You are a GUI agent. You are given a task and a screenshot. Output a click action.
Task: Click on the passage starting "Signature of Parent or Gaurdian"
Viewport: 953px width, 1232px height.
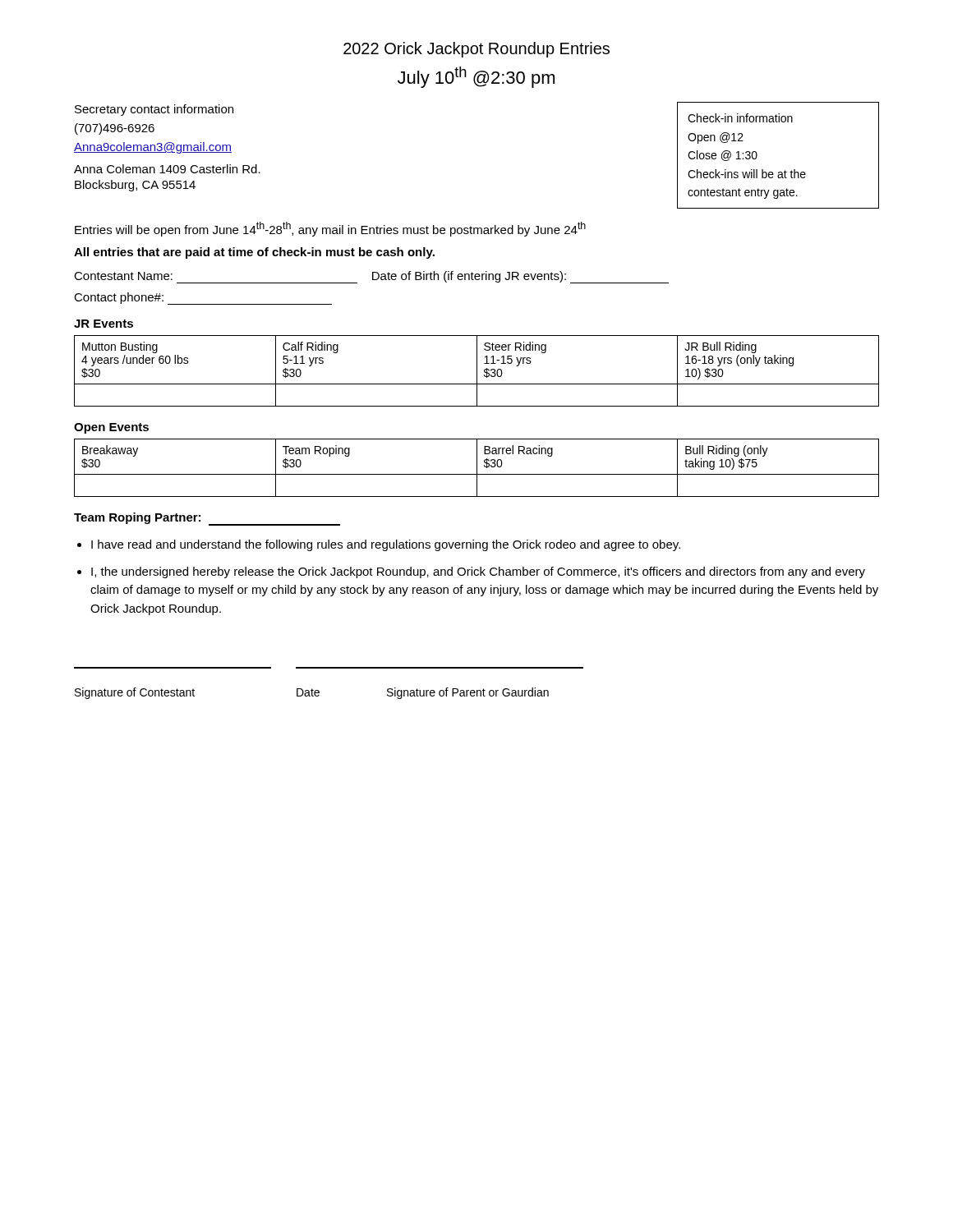485,683
